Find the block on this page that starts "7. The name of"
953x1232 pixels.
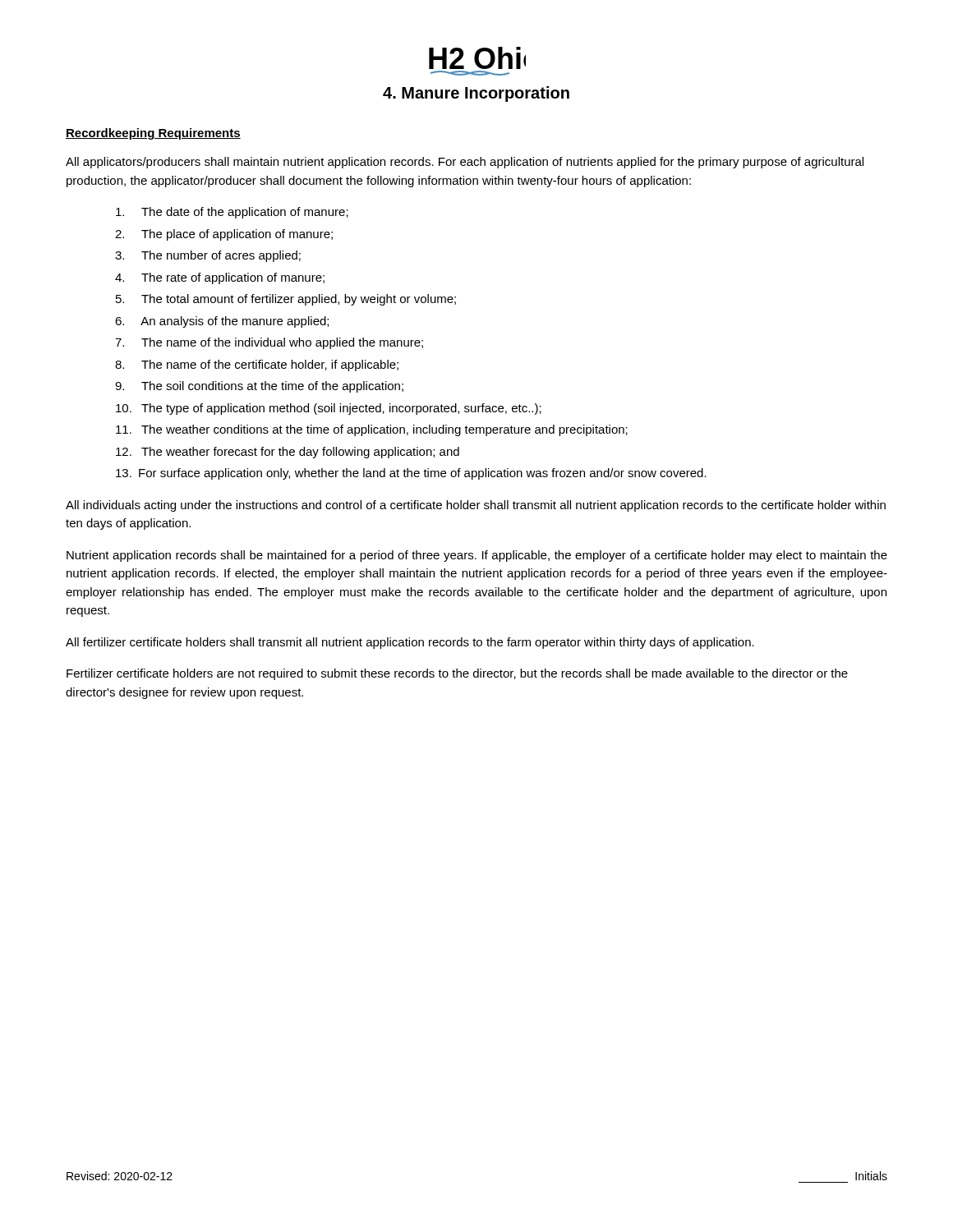point(269,343)
